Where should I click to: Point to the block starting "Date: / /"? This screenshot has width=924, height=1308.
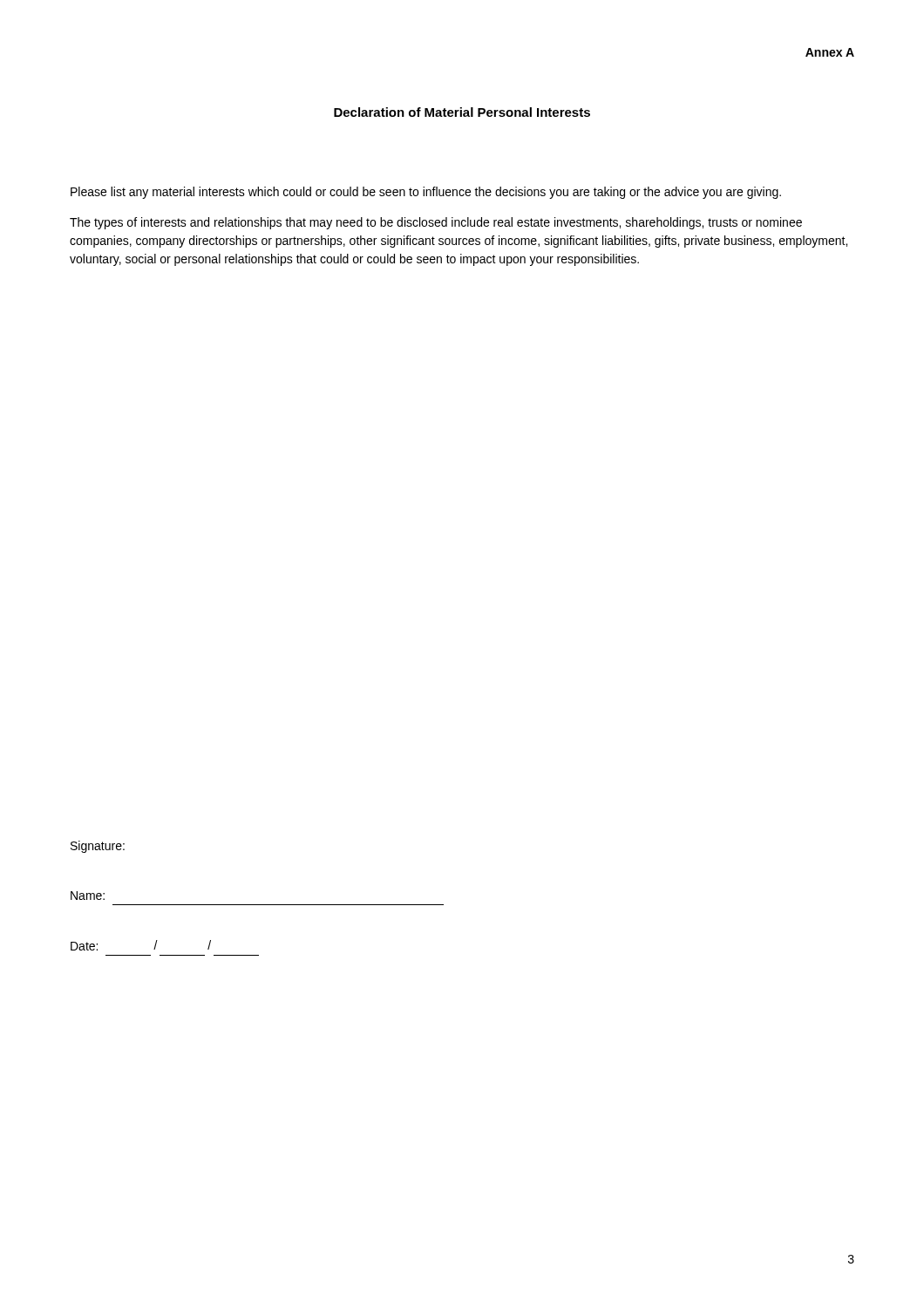pos(164,946)
